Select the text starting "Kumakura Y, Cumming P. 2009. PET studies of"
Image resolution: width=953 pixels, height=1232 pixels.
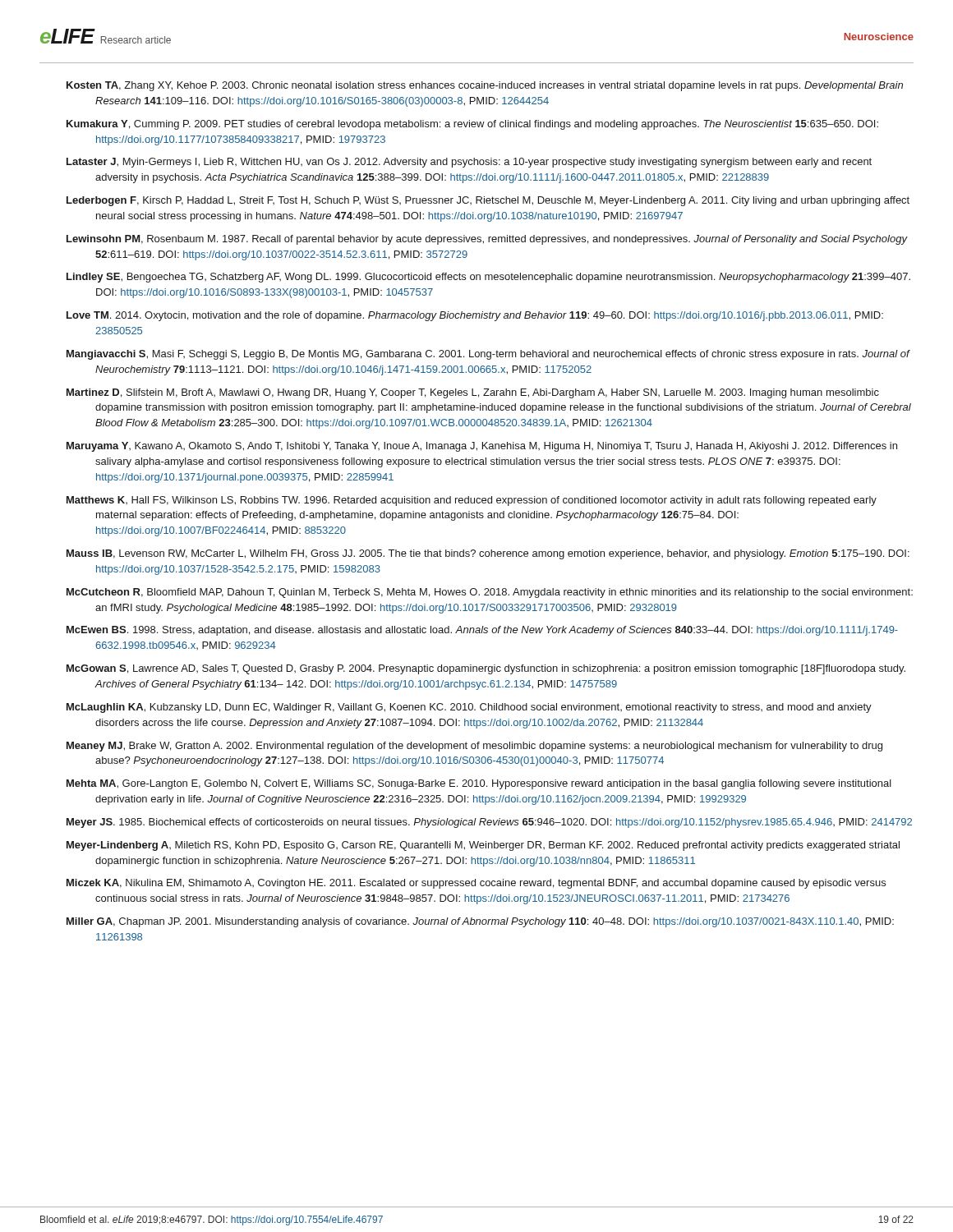click(x=472, y=131)
